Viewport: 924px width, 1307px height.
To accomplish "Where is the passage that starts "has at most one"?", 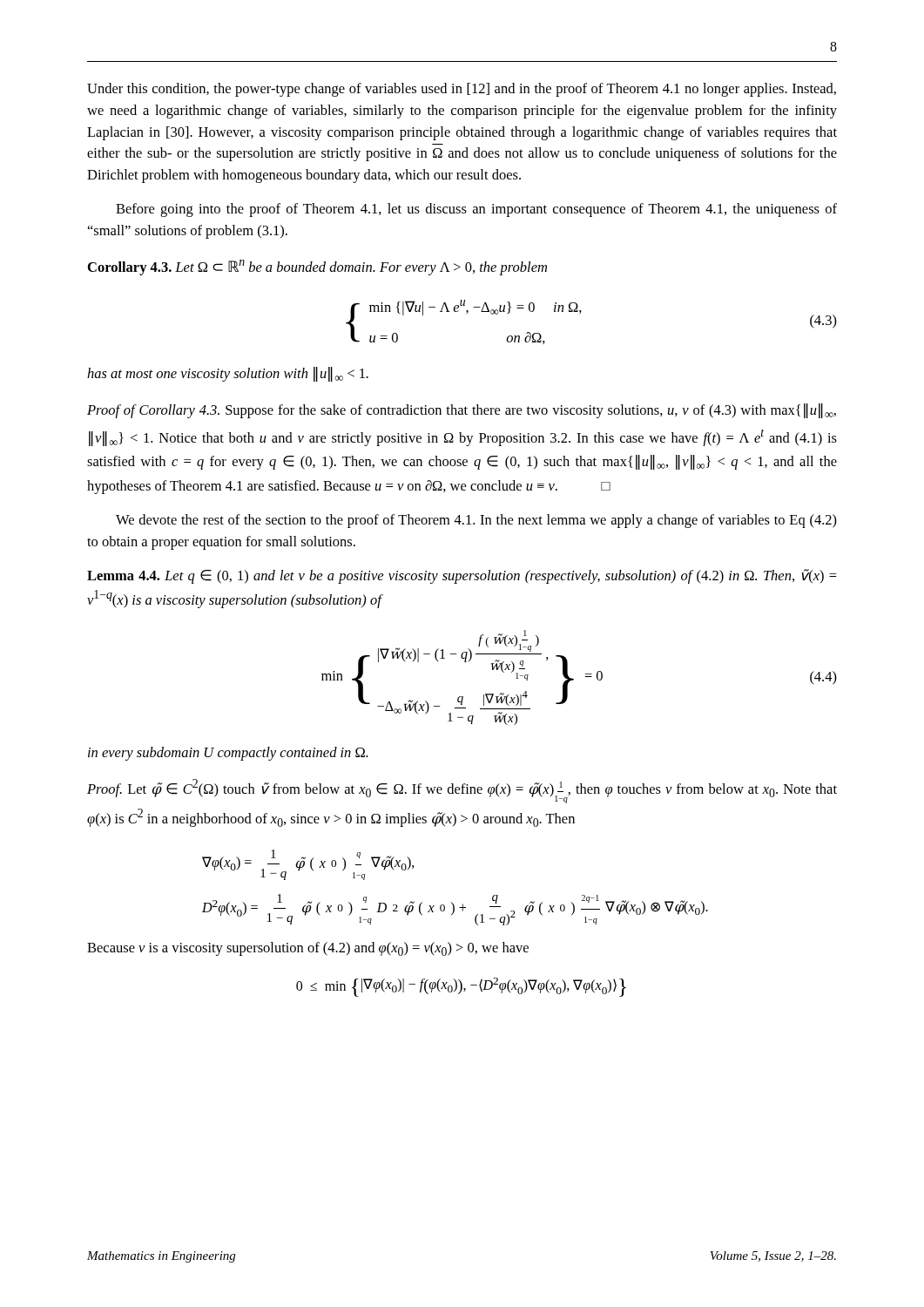I will 228,375.
